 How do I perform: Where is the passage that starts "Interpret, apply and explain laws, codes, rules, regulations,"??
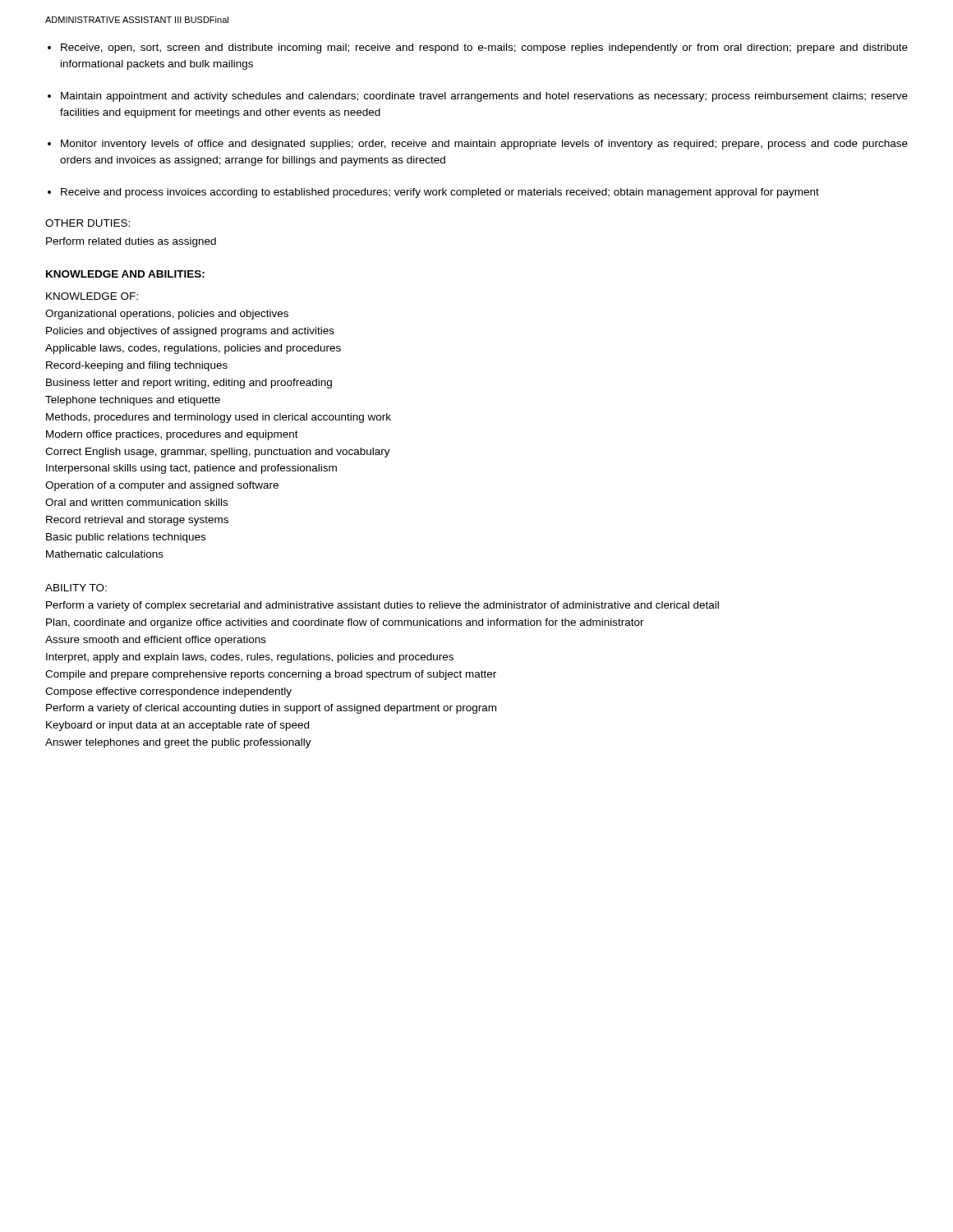coord(250,658)
